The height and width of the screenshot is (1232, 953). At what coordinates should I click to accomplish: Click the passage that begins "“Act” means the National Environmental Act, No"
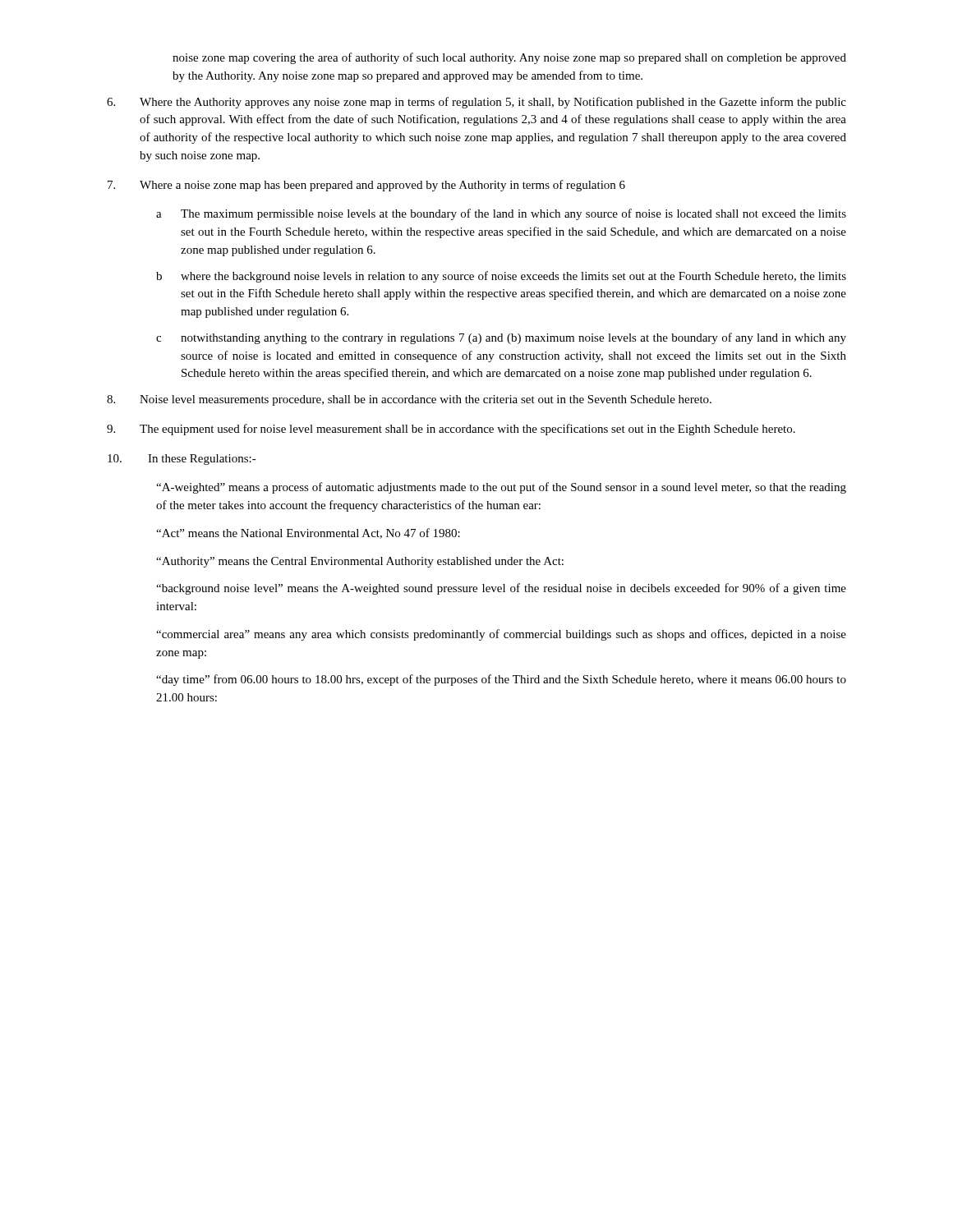tap(308, 533)
